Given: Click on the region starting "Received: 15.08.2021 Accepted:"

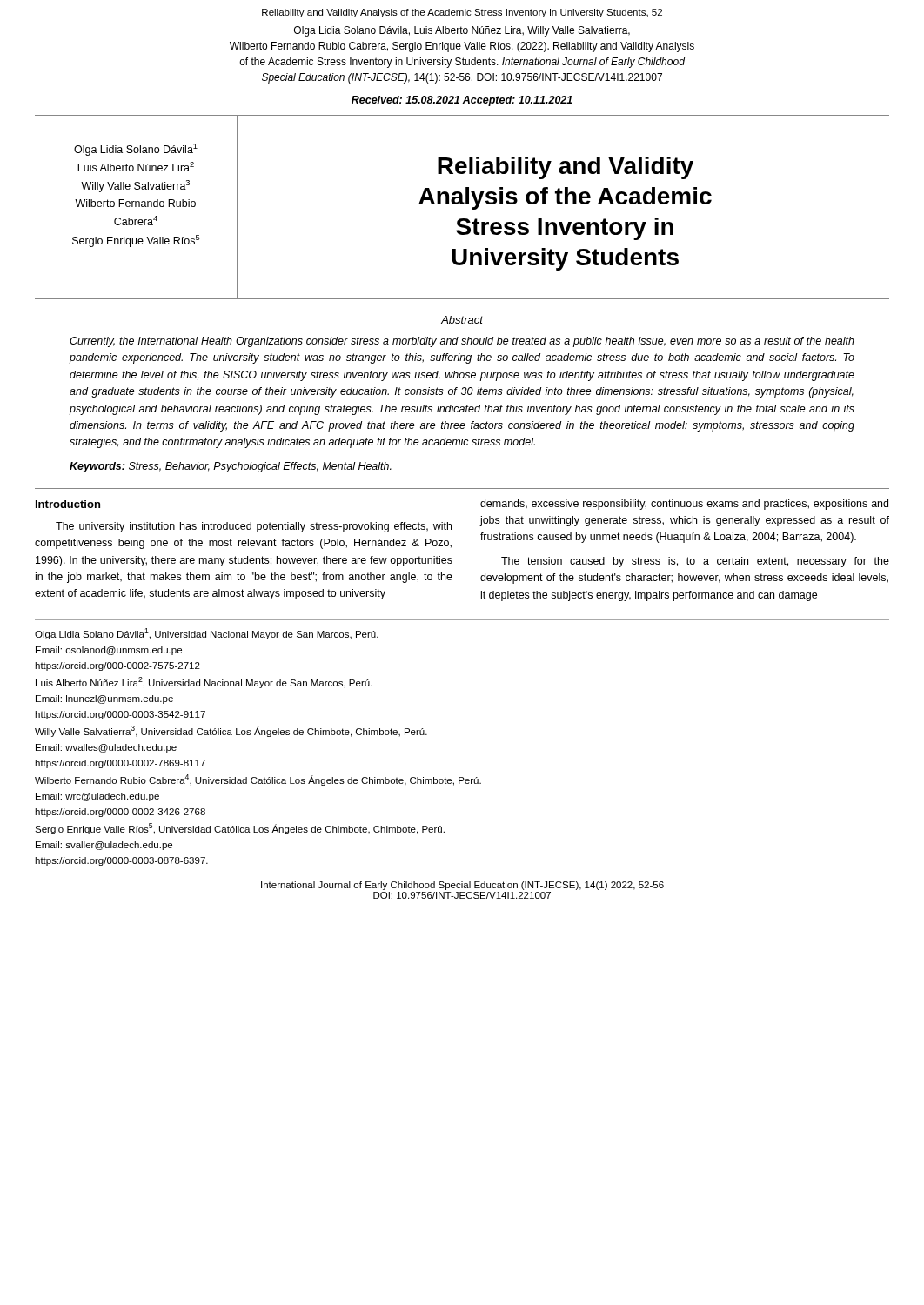Looking at the screenshot, I should (x=462, y=100).
